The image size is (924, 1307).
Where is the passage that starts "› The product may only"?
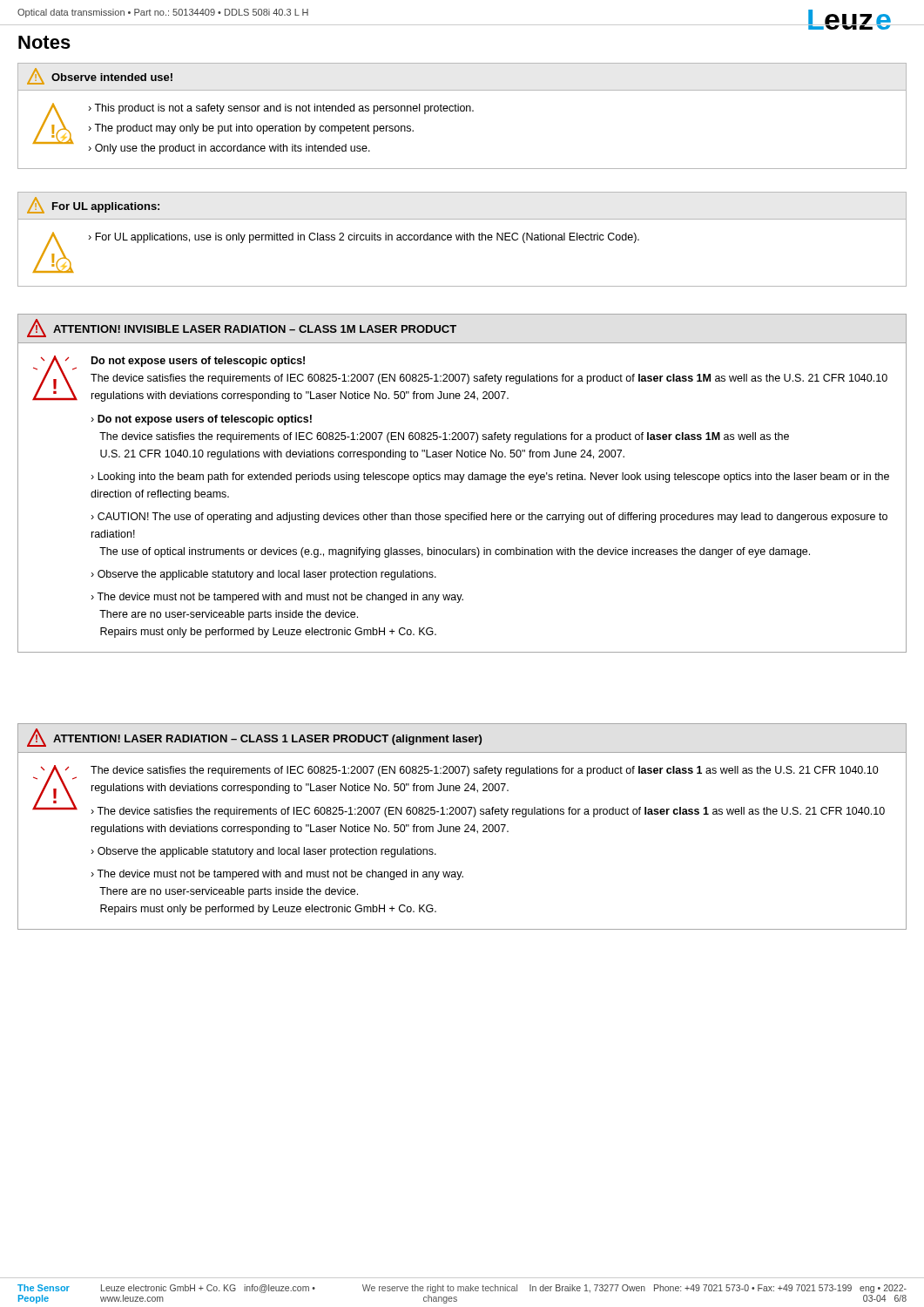tap(251, 128)
